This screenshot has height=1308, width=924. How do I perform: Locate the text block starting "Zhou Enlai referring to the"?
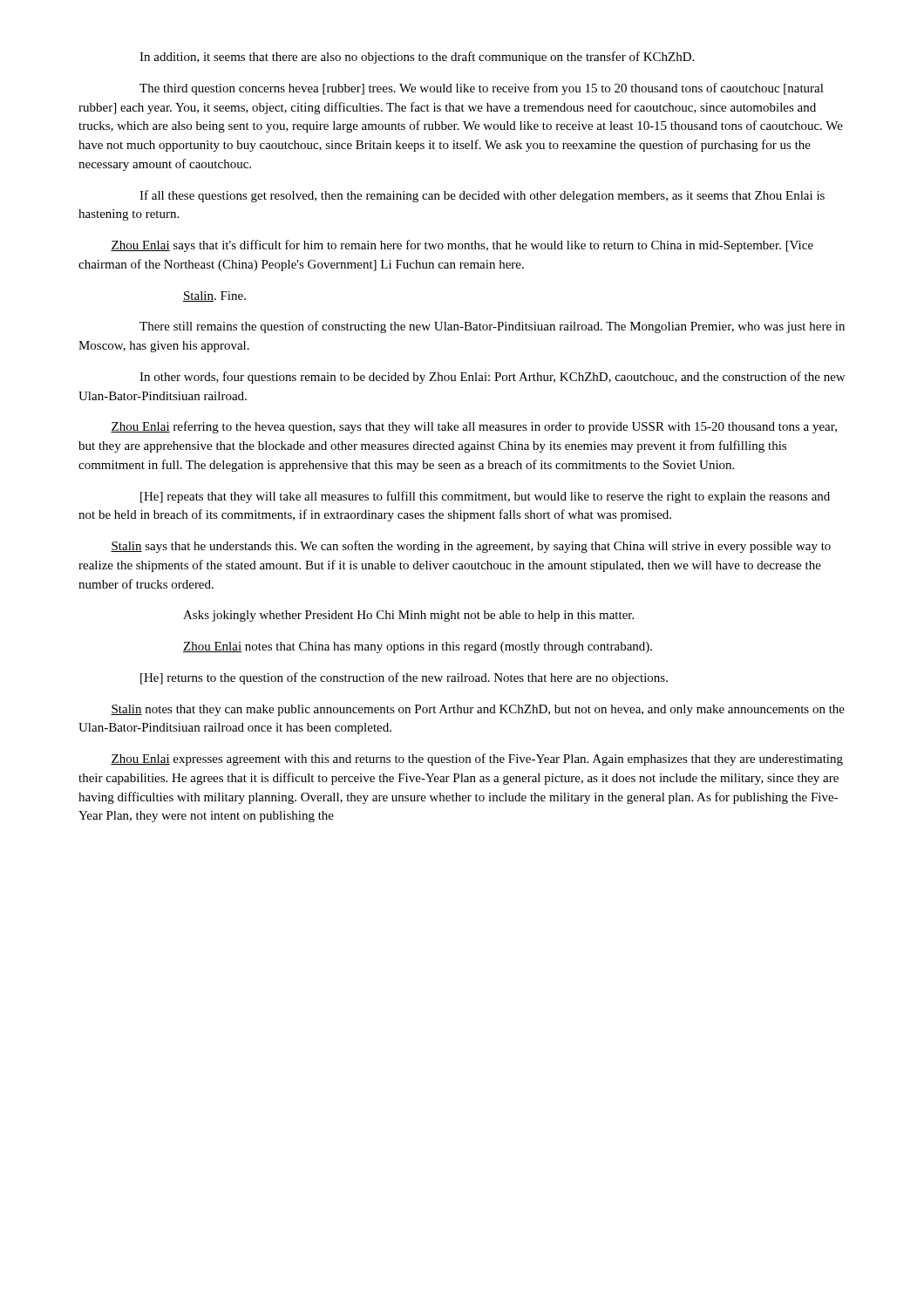pos(458,446)
